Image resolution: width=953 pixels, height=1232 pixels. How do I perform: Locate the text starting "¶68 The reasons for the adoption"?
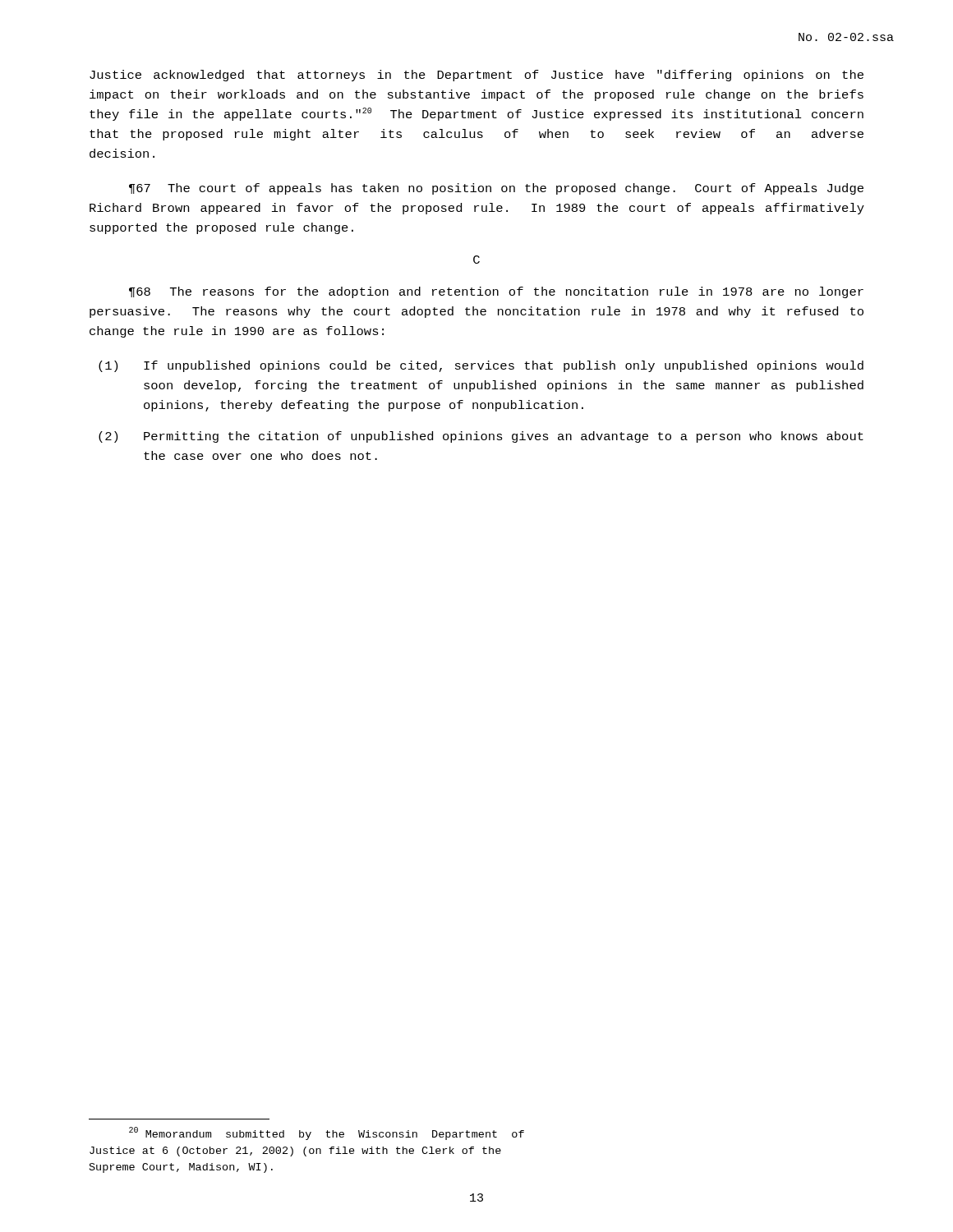(476, 312)
